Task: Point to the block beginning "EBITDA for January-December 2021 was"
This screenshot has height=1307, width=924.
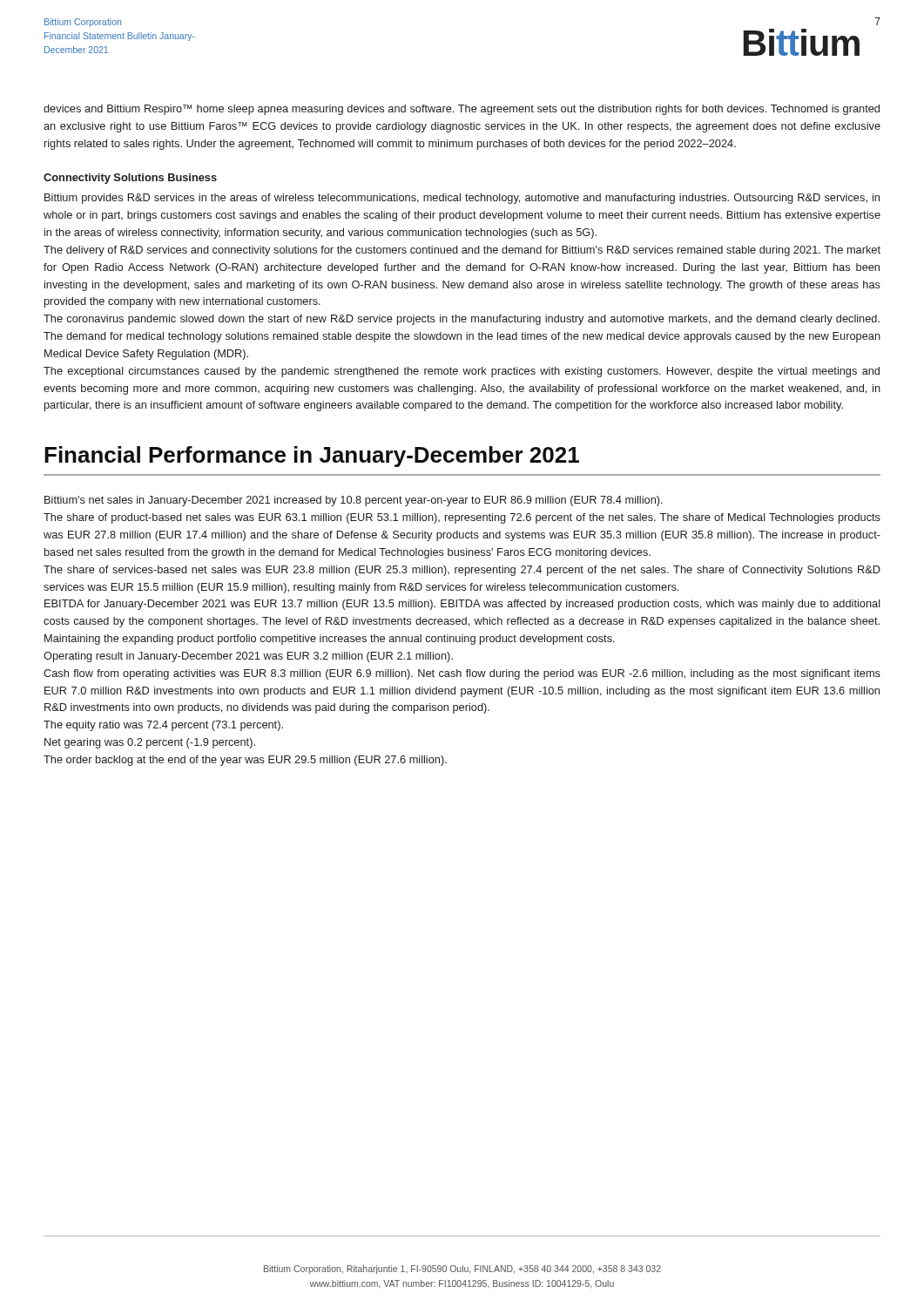Action: point(462,621)
